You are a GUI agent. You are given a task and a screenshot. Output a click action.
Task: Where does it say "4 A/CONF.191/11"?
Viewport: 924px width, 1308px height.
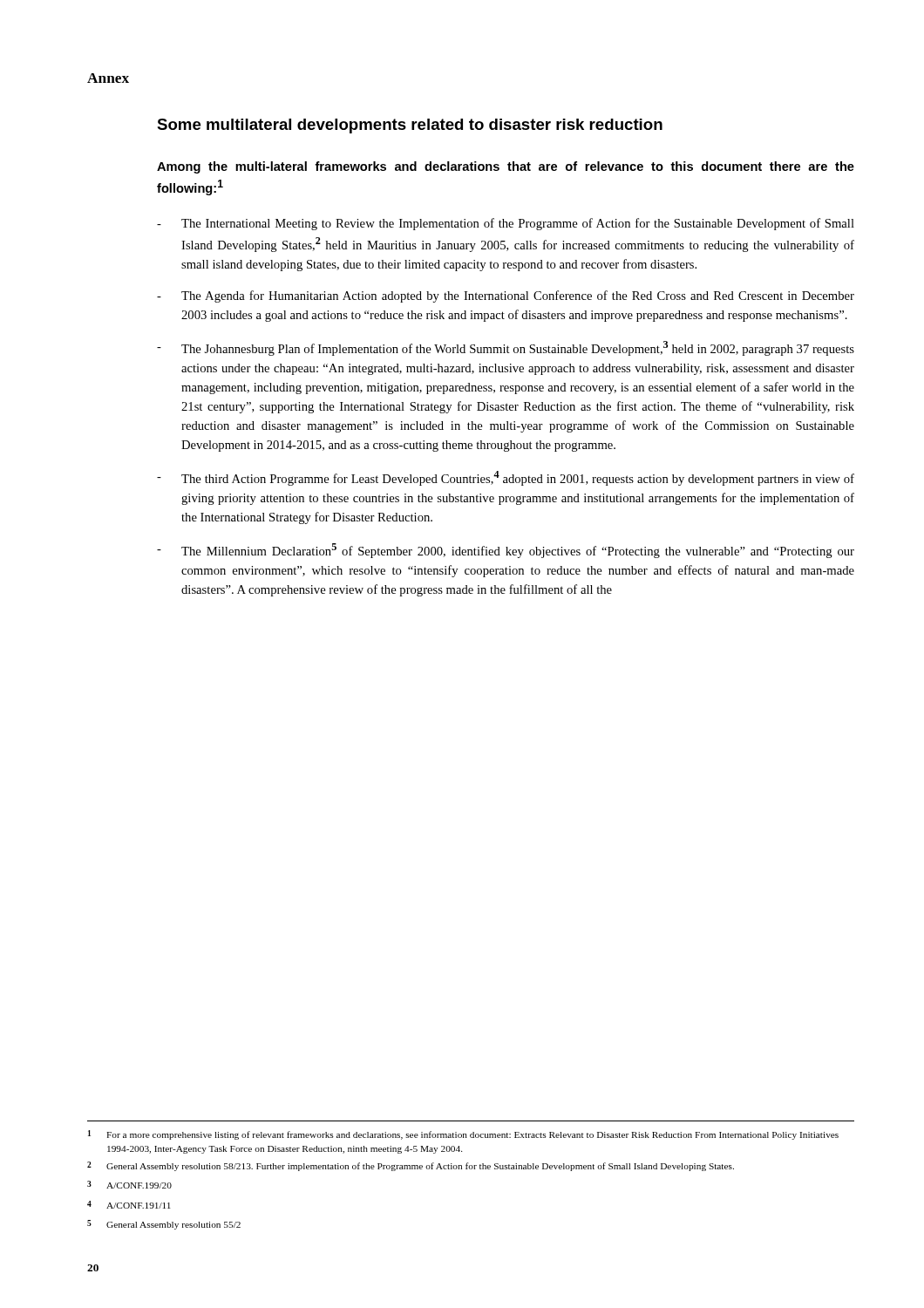[129, 1205]
